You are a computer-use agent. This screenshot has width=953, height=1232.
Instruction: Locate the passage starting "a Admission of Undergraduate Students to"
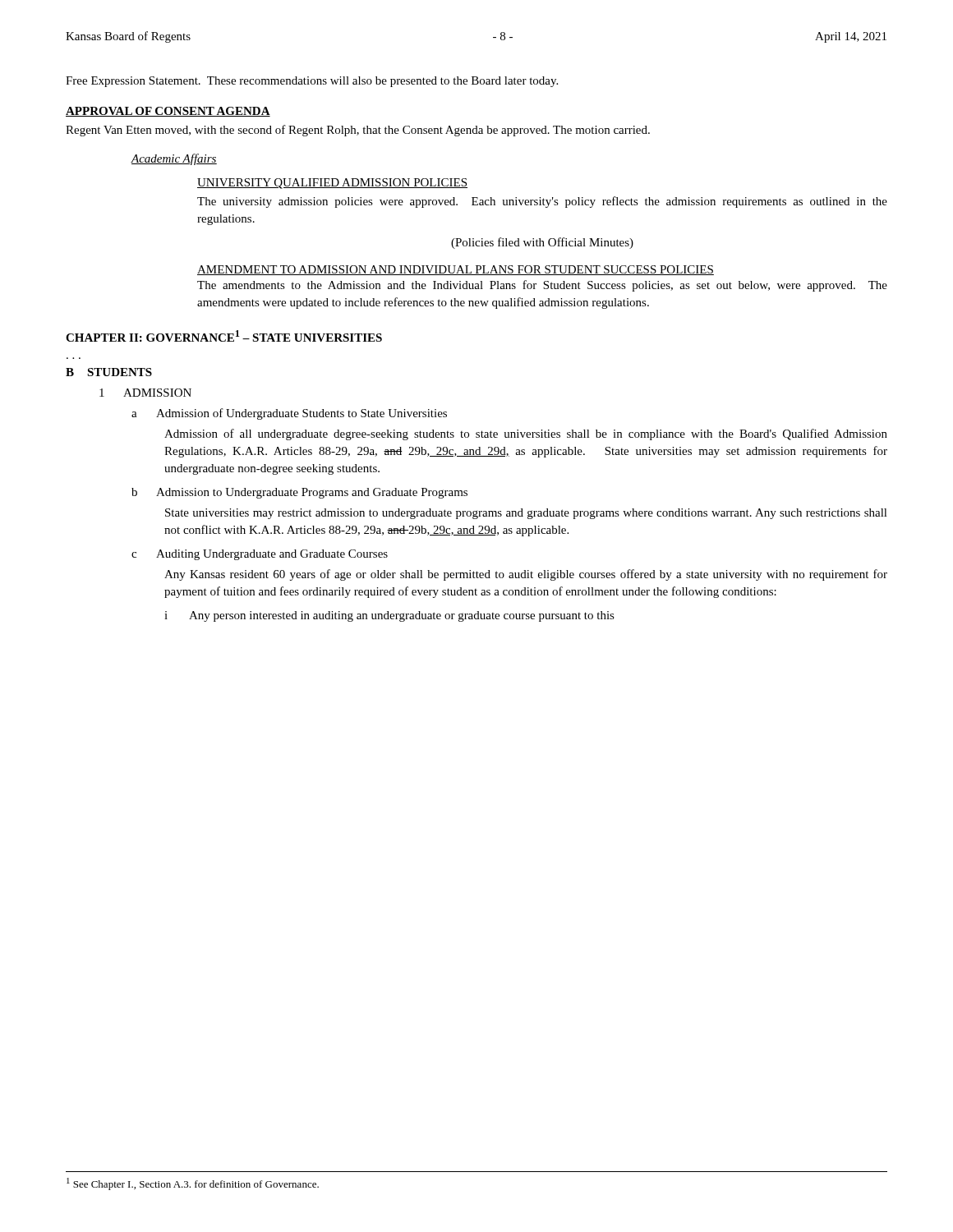point(289,414)
